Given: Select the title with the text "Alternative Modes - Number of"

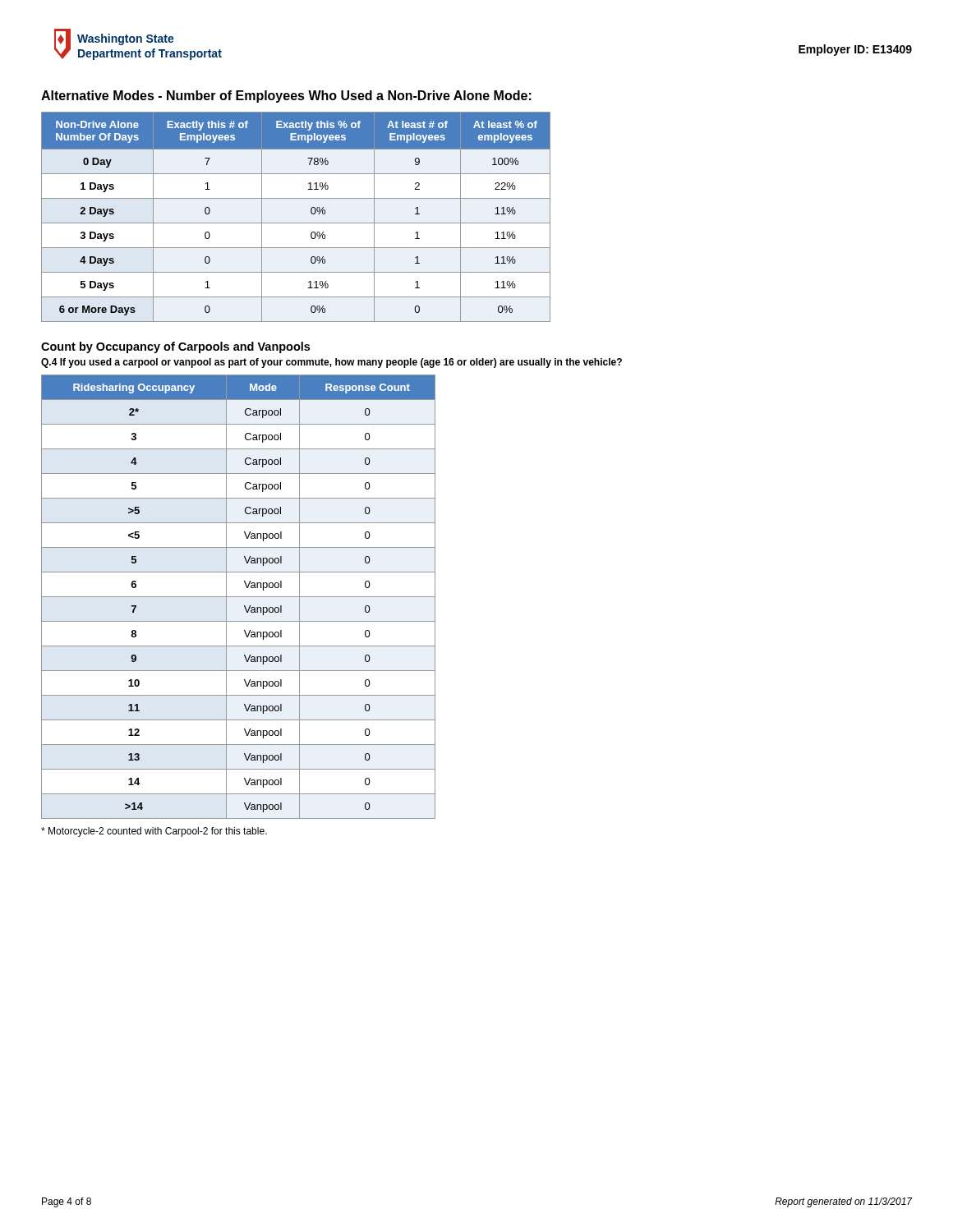Looking at the screenshot, I should click(287, 96).
